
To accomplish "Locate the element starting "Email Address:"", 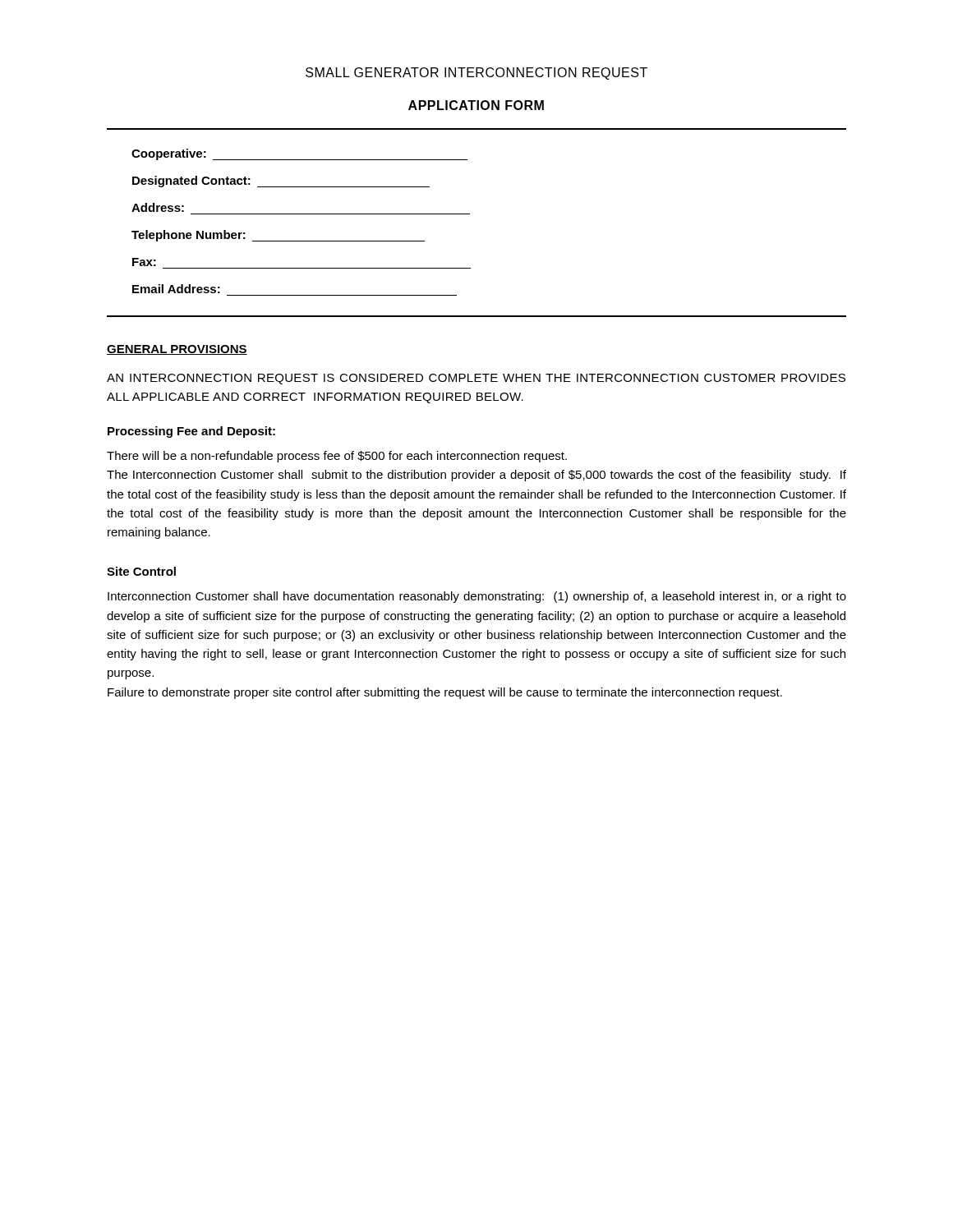I will (x=294, y=288).
